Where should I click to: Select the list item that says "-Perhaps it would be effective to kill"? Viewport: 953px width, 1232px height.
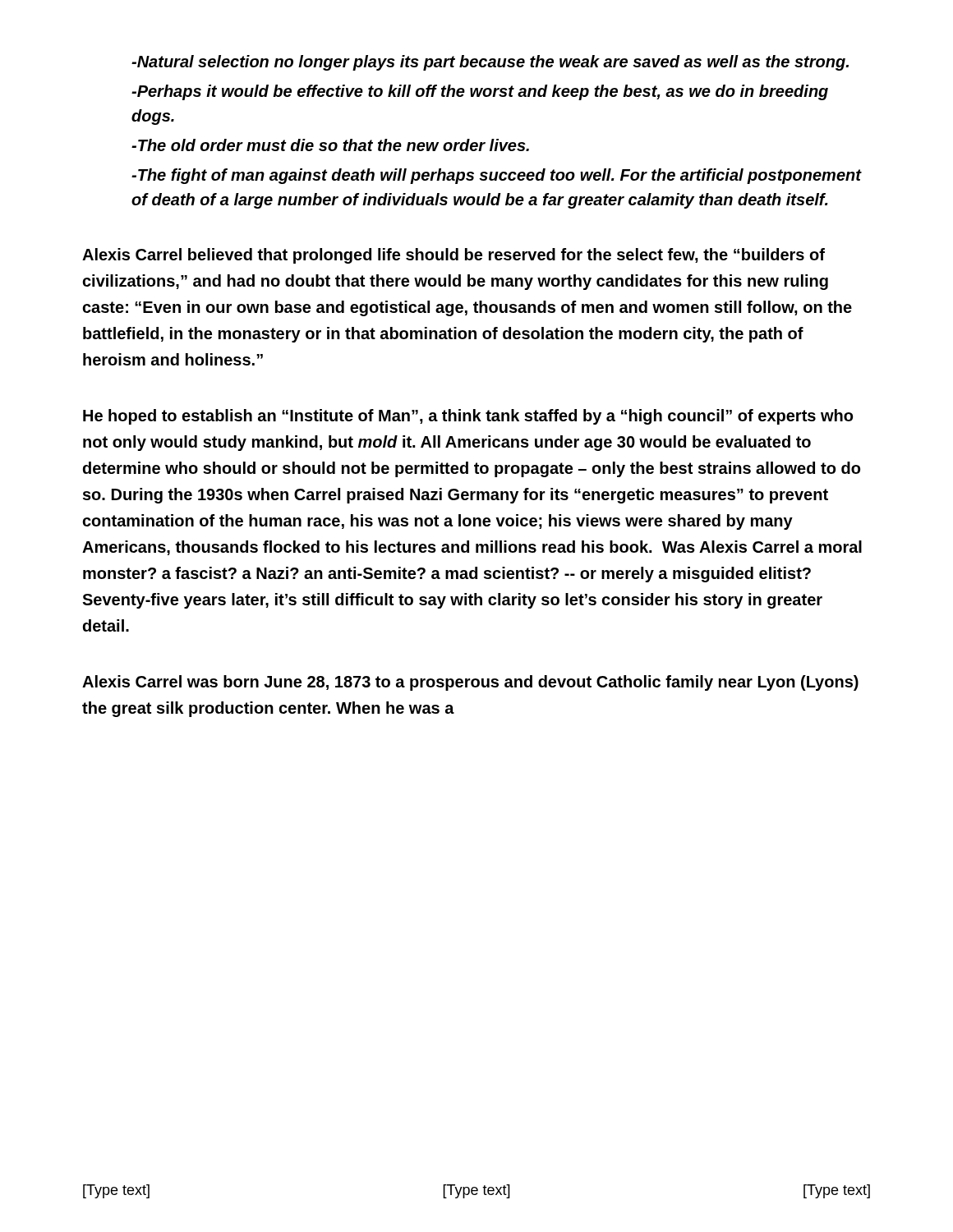(480, 103)
